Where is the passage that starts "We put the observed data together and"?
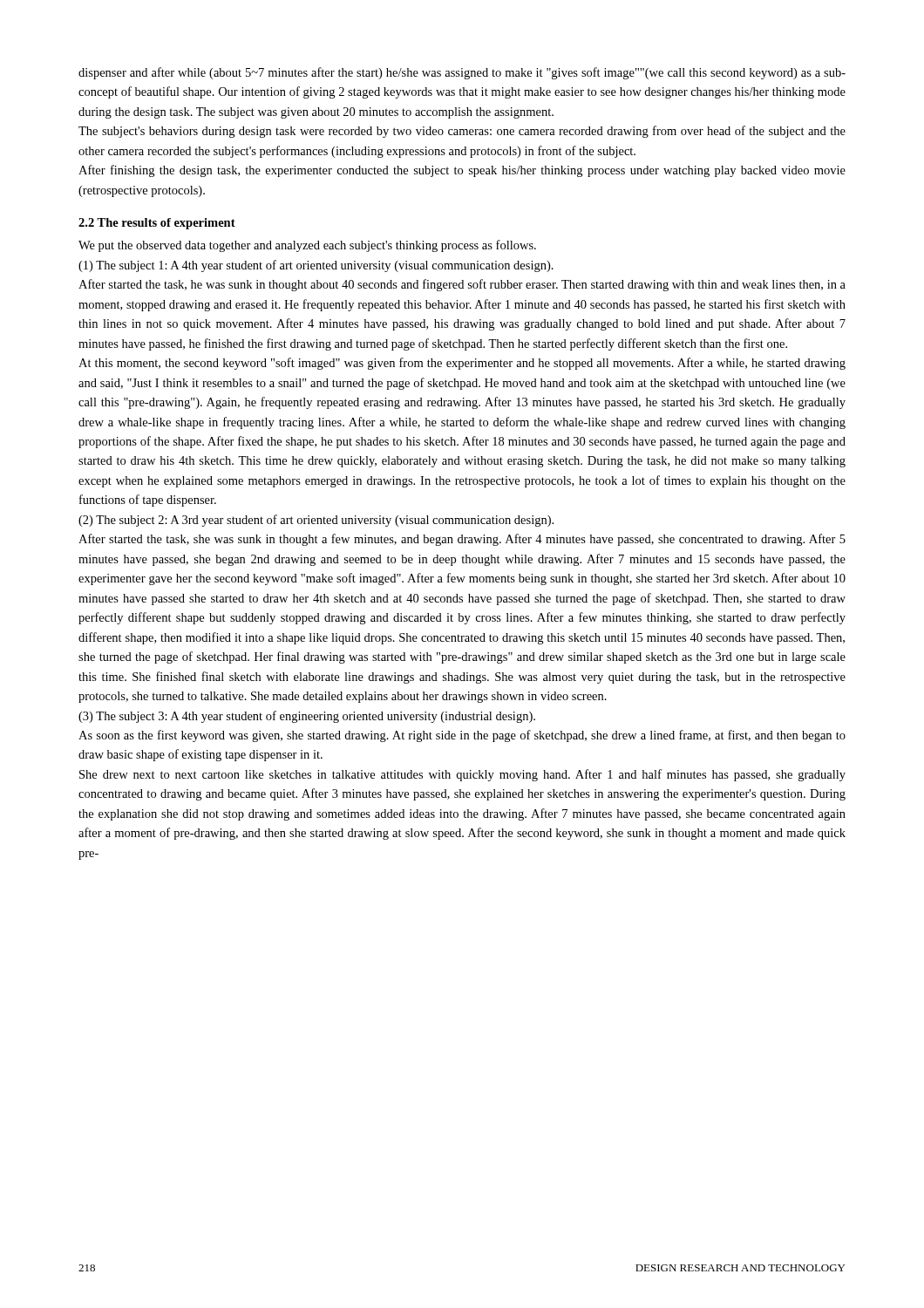Viewport: 924px width, 1308px height. pyautogui.click(x=308, y=245)
